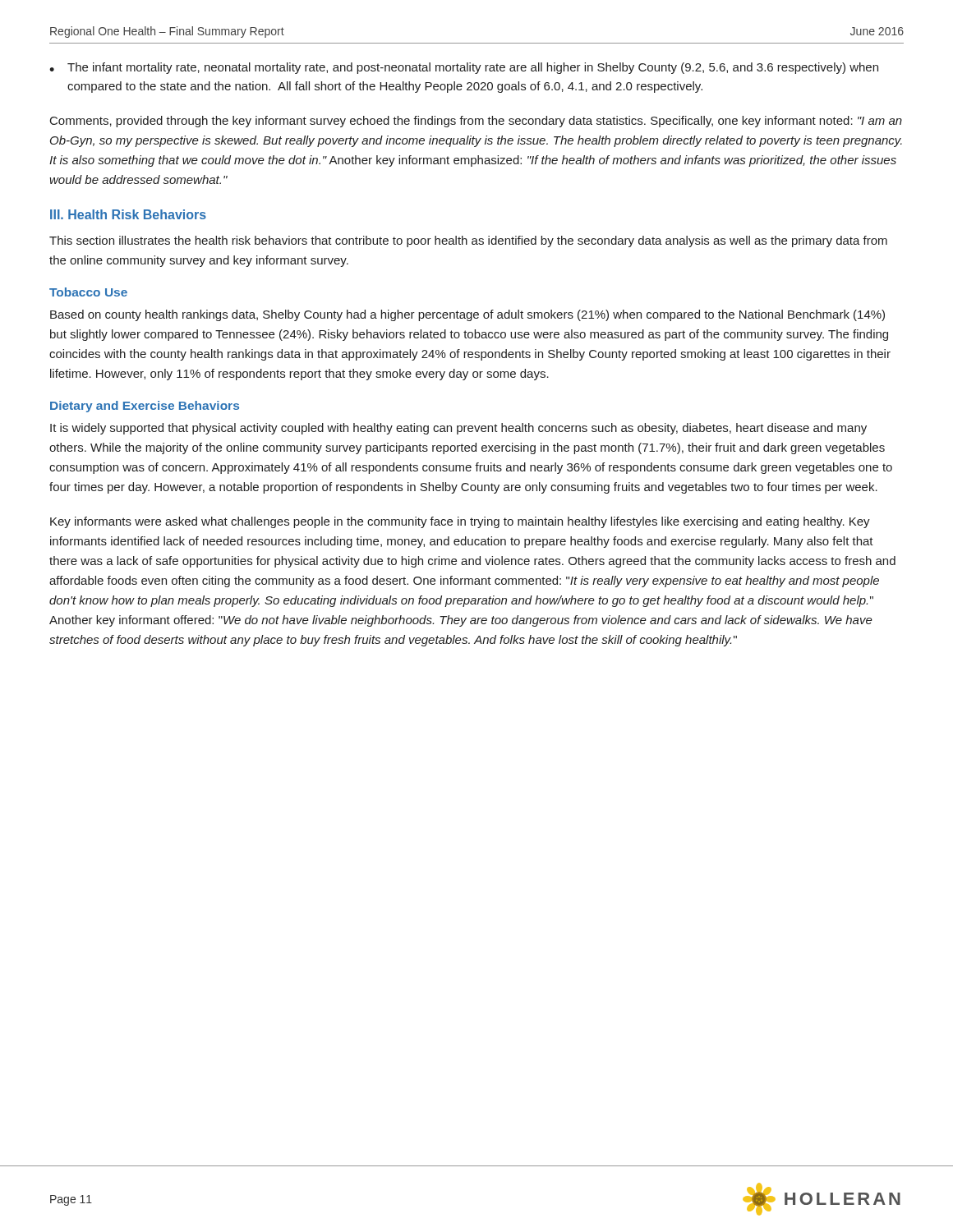The height and width of the screenshot is (1232, 953).
Task: Locate the block of text that opens with "This section illustrates the"
Action: [x=468, y=250]
